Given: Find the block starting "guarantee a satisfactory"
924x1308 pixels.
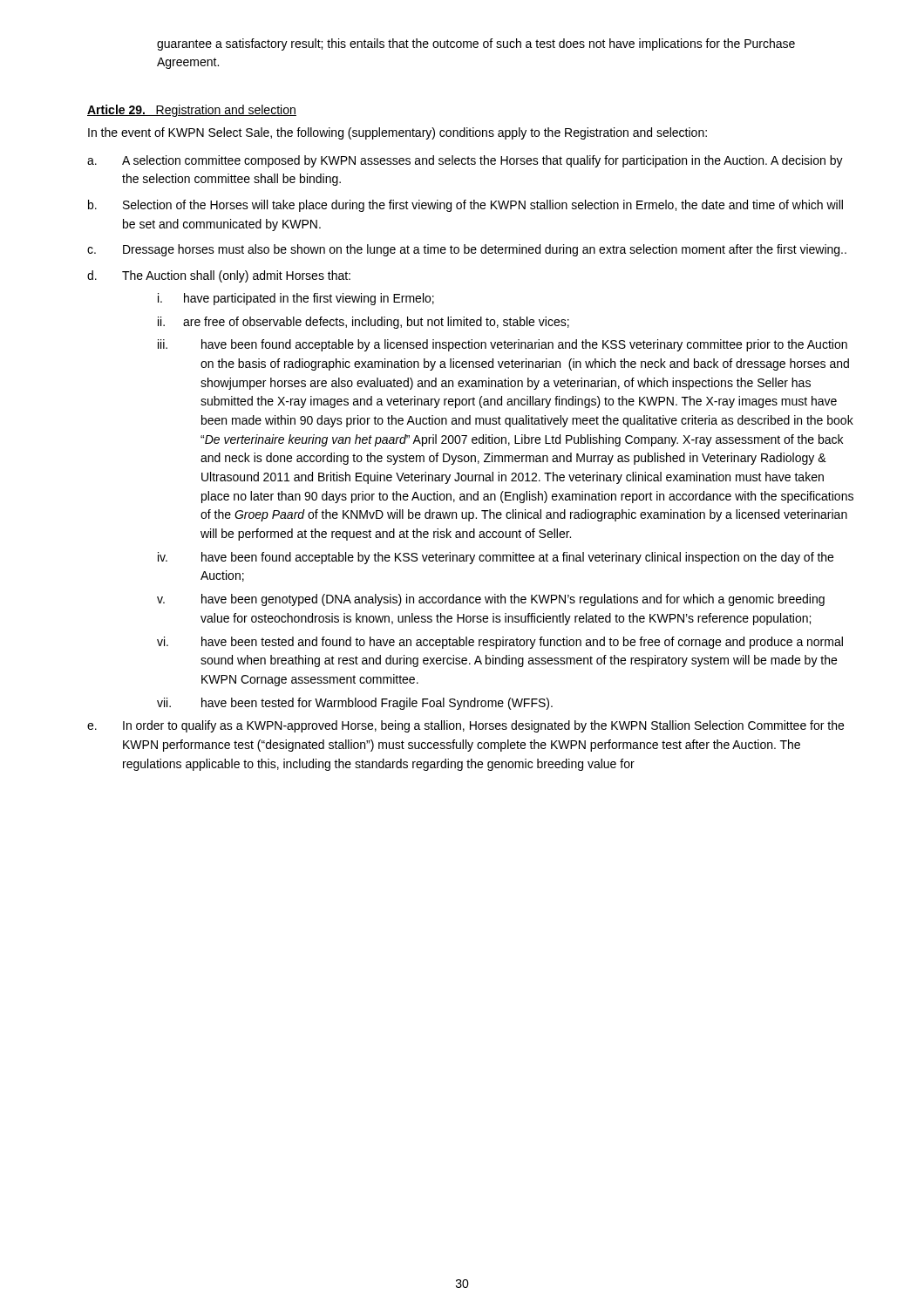Looking at the screenshot, I should (476, 53).
